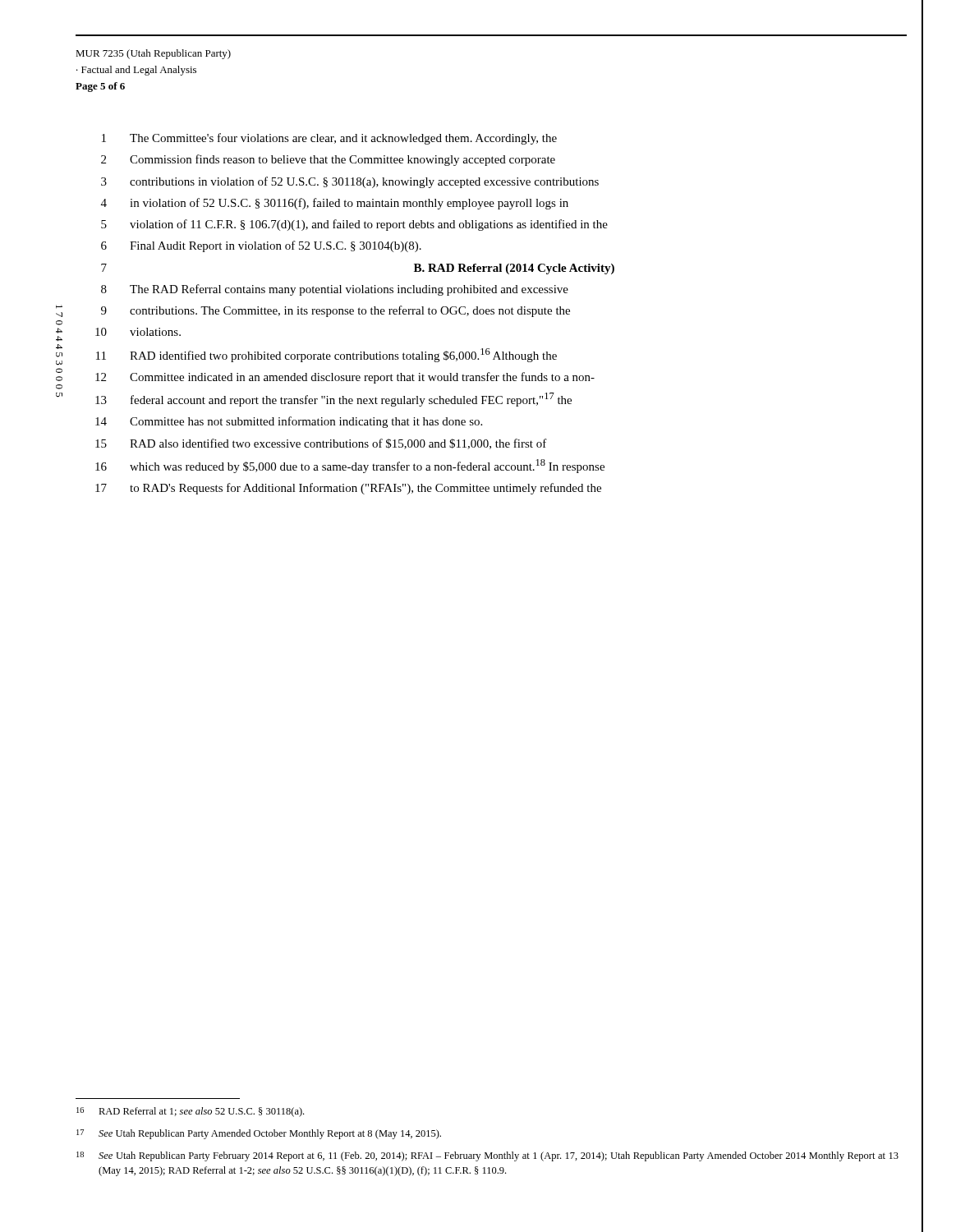Select the text block starting "17 to RAD's Requests"

click(487, 488)
